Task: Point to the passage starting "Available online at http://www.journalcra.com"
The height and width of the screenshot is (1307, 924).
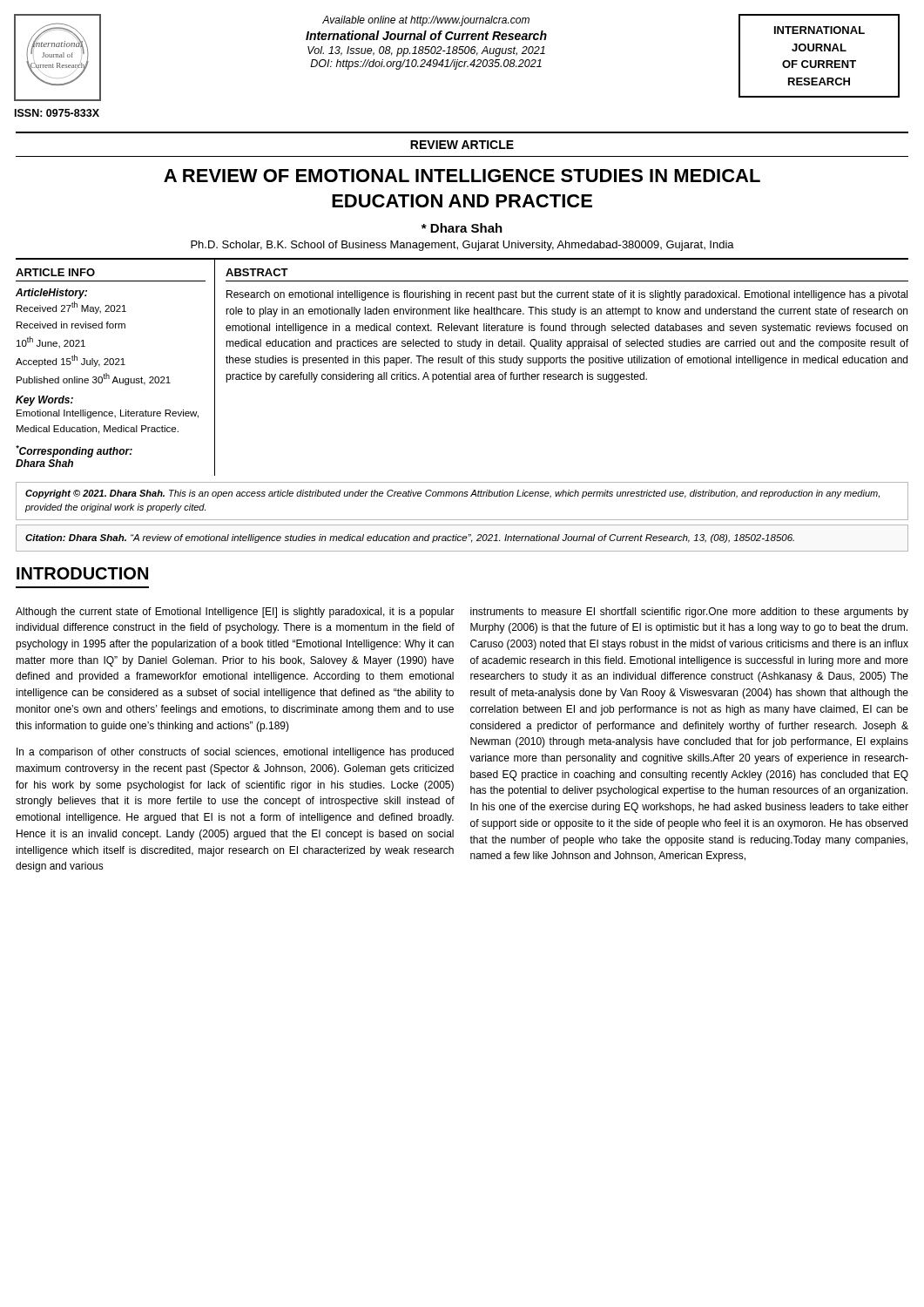Action: pos(426,20)
